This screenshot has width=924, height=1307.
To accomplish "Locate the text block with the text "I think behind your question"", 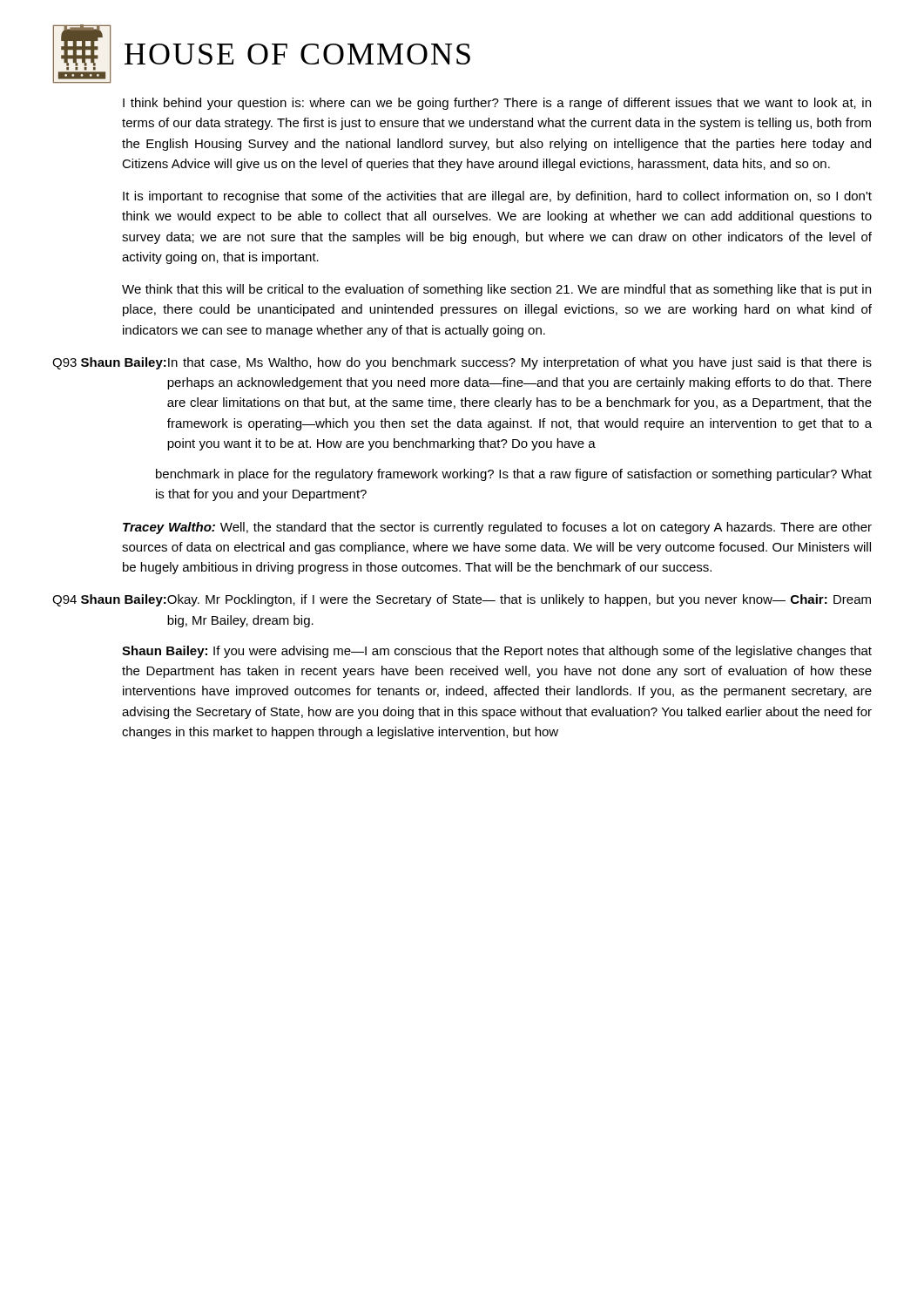I will (497, 133).
